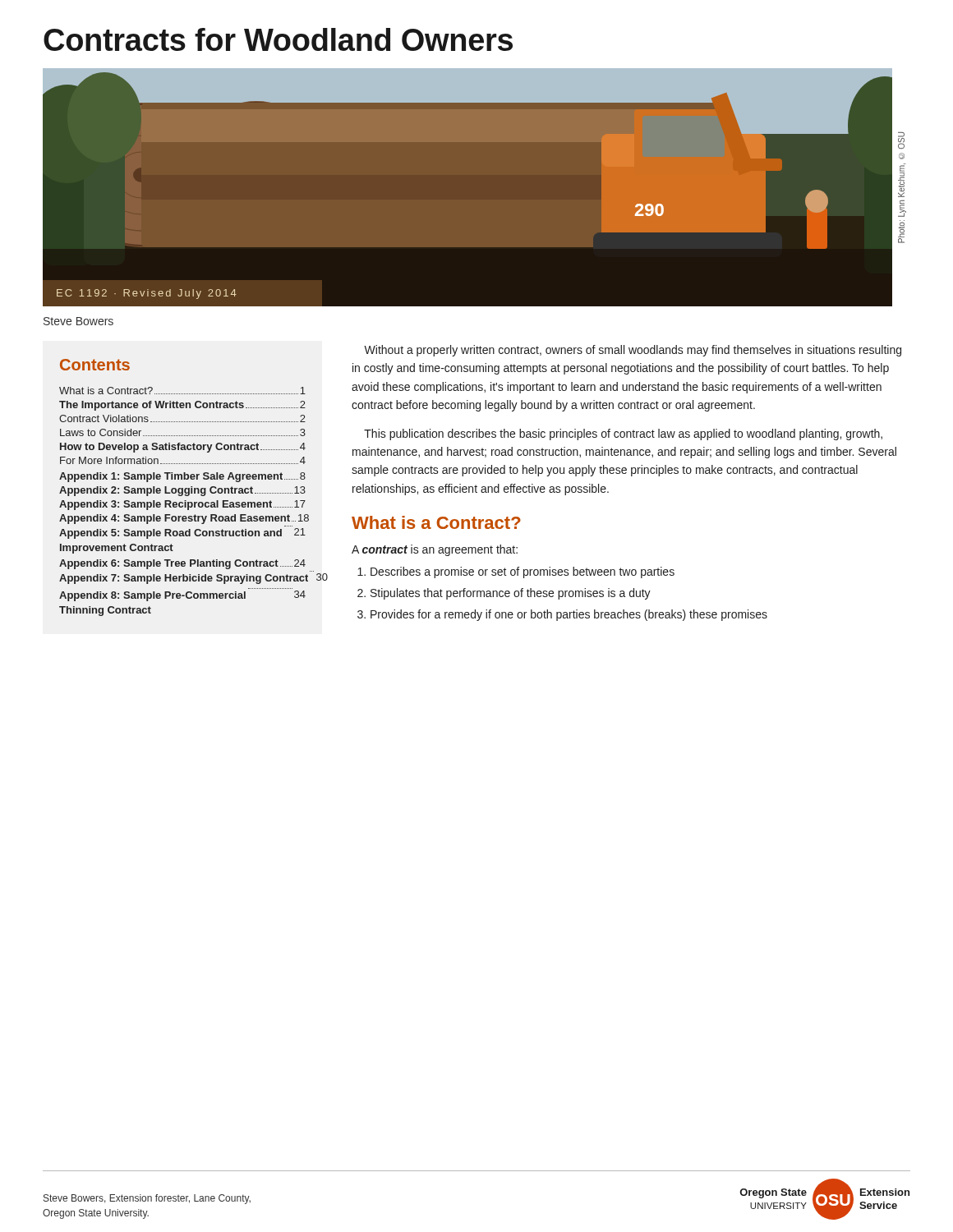The height and width of the screenshot is (1232, 953).
Task: Where is the passage that starts "The Importance of Written"?
Action: tap(182, 404)
